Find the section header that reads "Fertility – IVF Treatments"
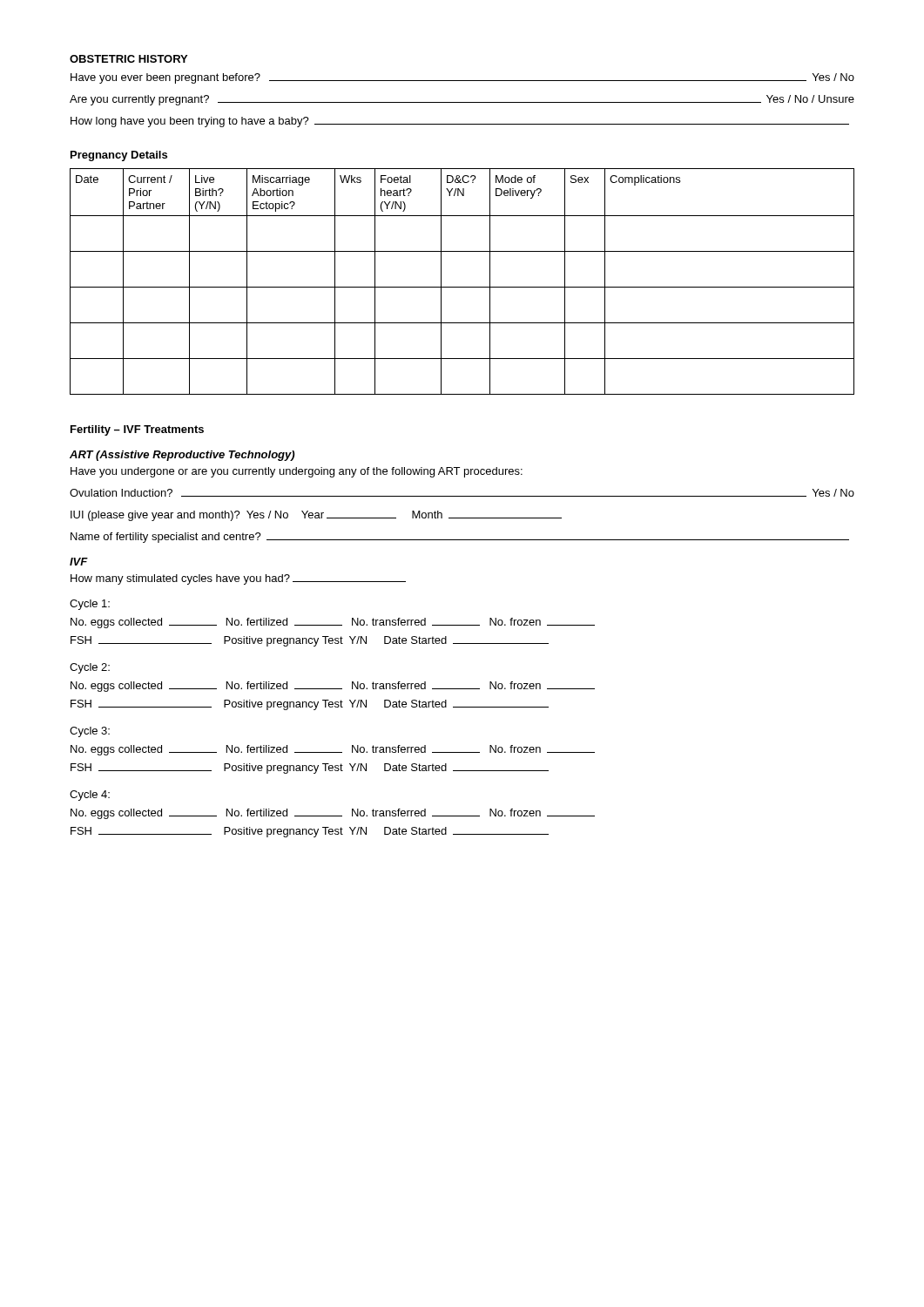This screenshot has width=924, height=1307. (137, 429)
